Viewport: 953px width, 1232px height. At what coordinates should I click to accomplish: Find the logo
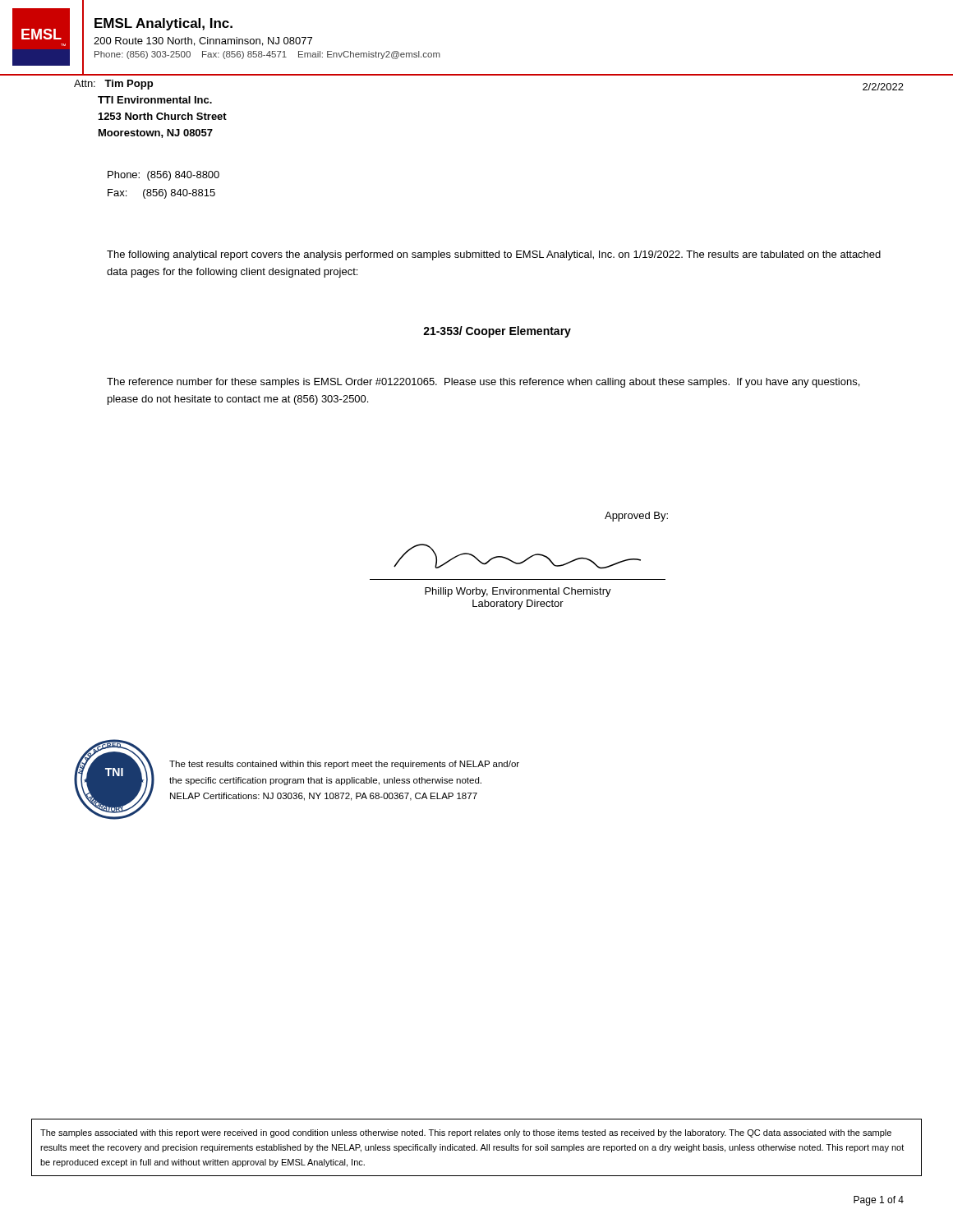[x=114, y=781]
